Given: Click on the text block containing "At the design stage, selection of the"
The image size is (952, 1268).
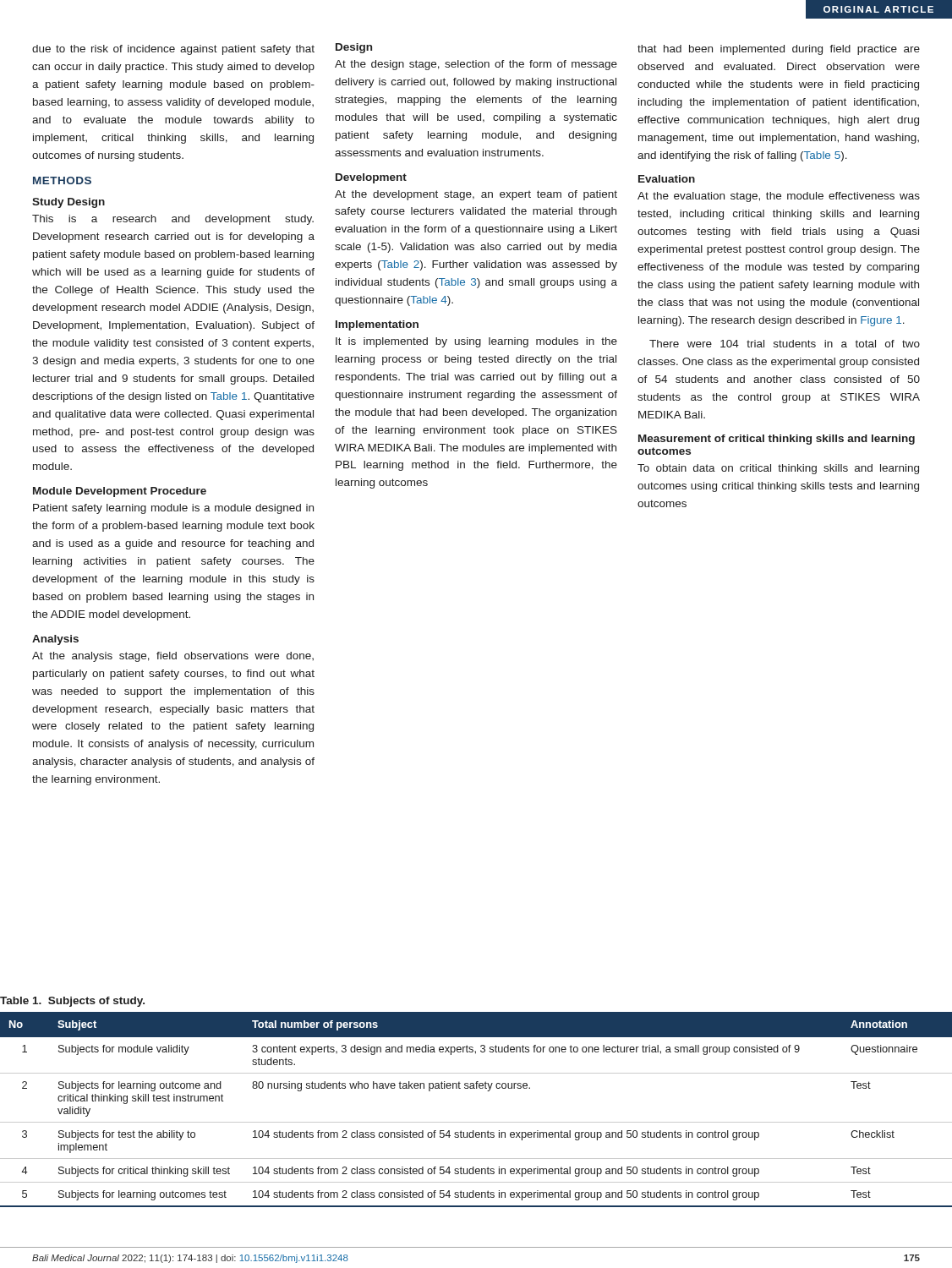Looking at the screenshot, I should pos(476,109).
